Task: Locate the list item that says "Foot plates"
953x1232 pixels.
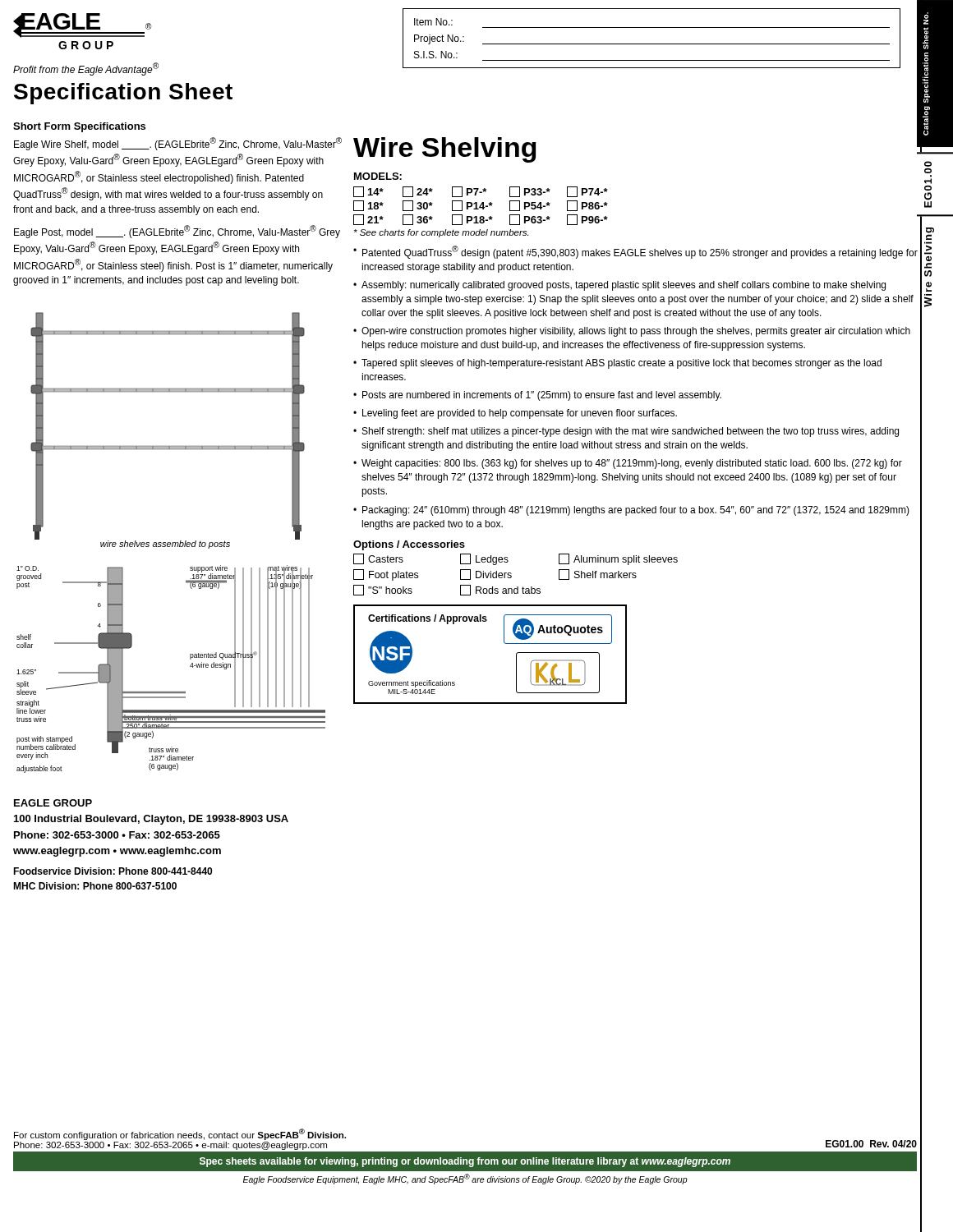Action: click(386, 575)
